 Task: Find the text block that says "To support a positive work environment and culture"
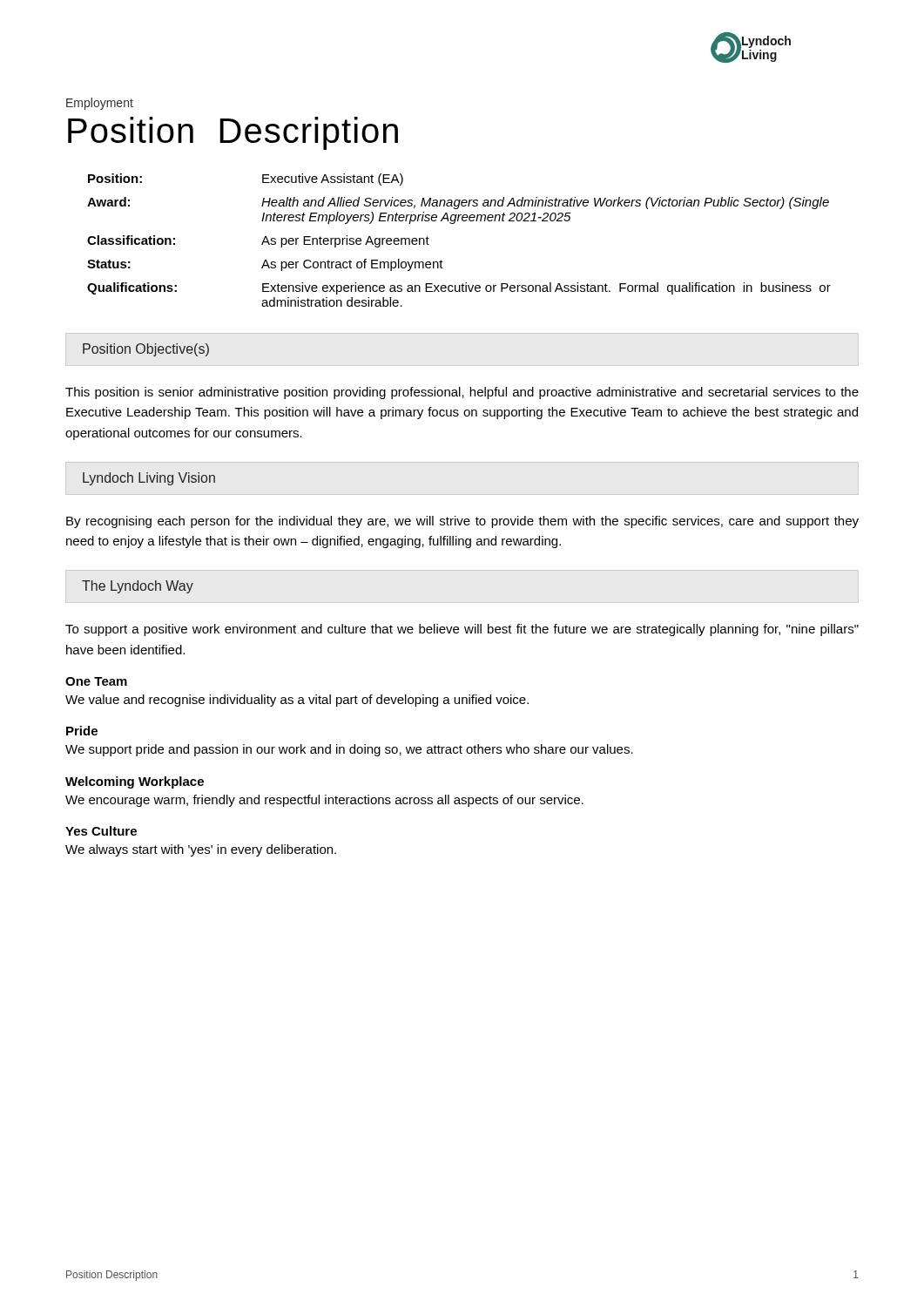point(462,639)
